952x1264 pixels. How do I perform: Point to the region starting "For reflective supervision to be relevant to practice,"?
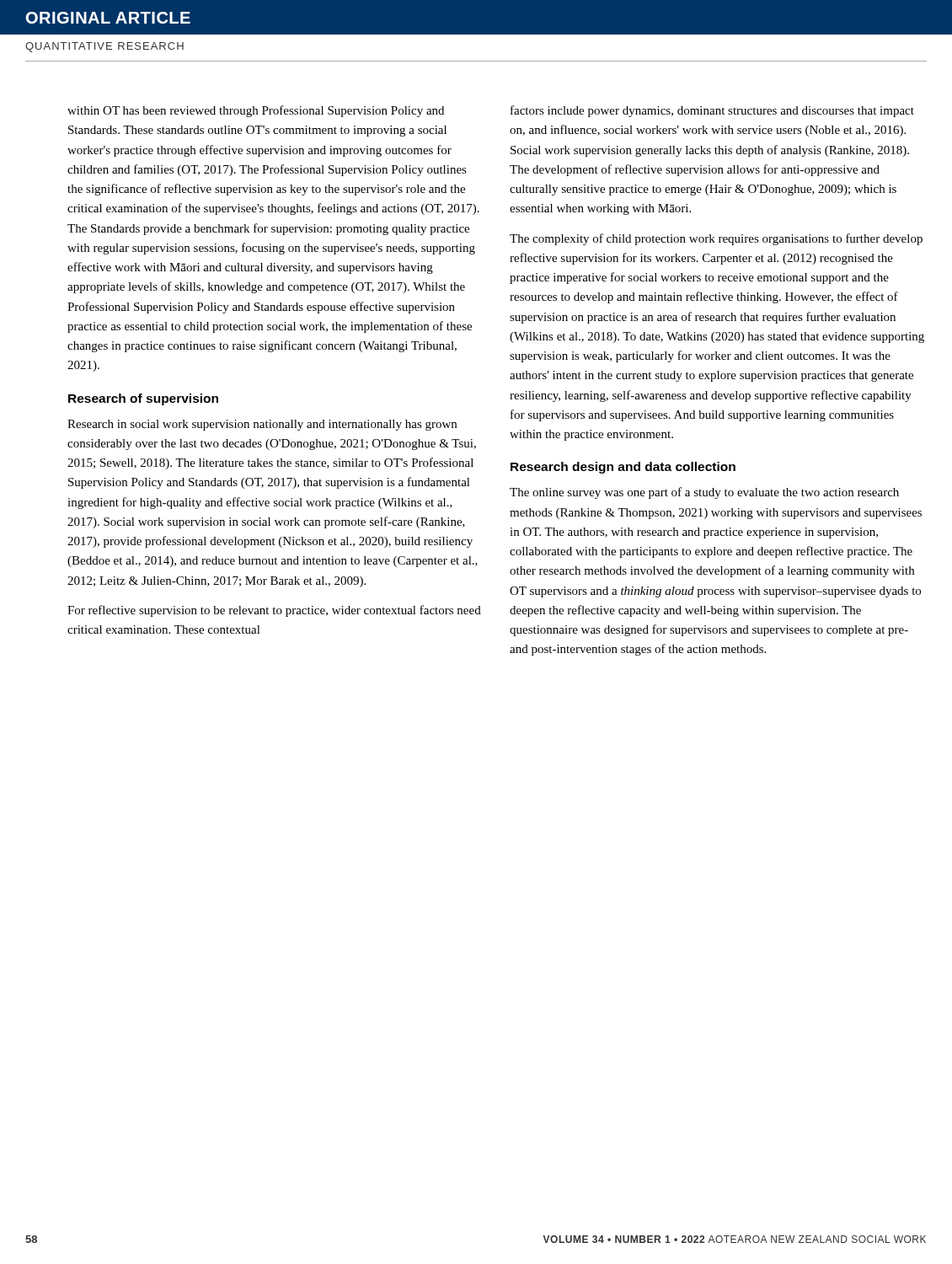pyautogui.click(x=276, y=620)
